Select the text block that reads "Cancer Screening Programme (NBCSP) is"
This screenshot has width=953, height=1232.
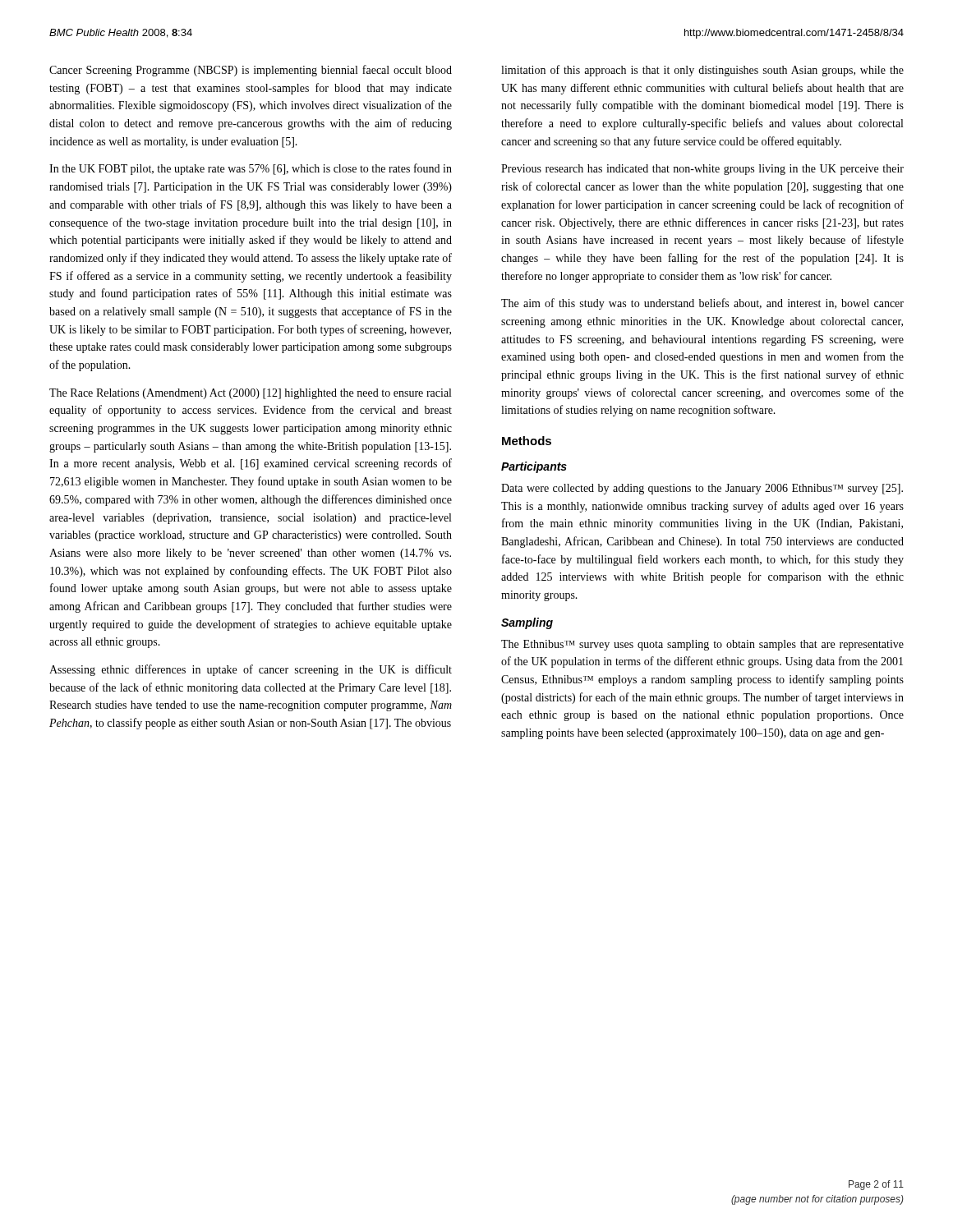tap(251, 106)
